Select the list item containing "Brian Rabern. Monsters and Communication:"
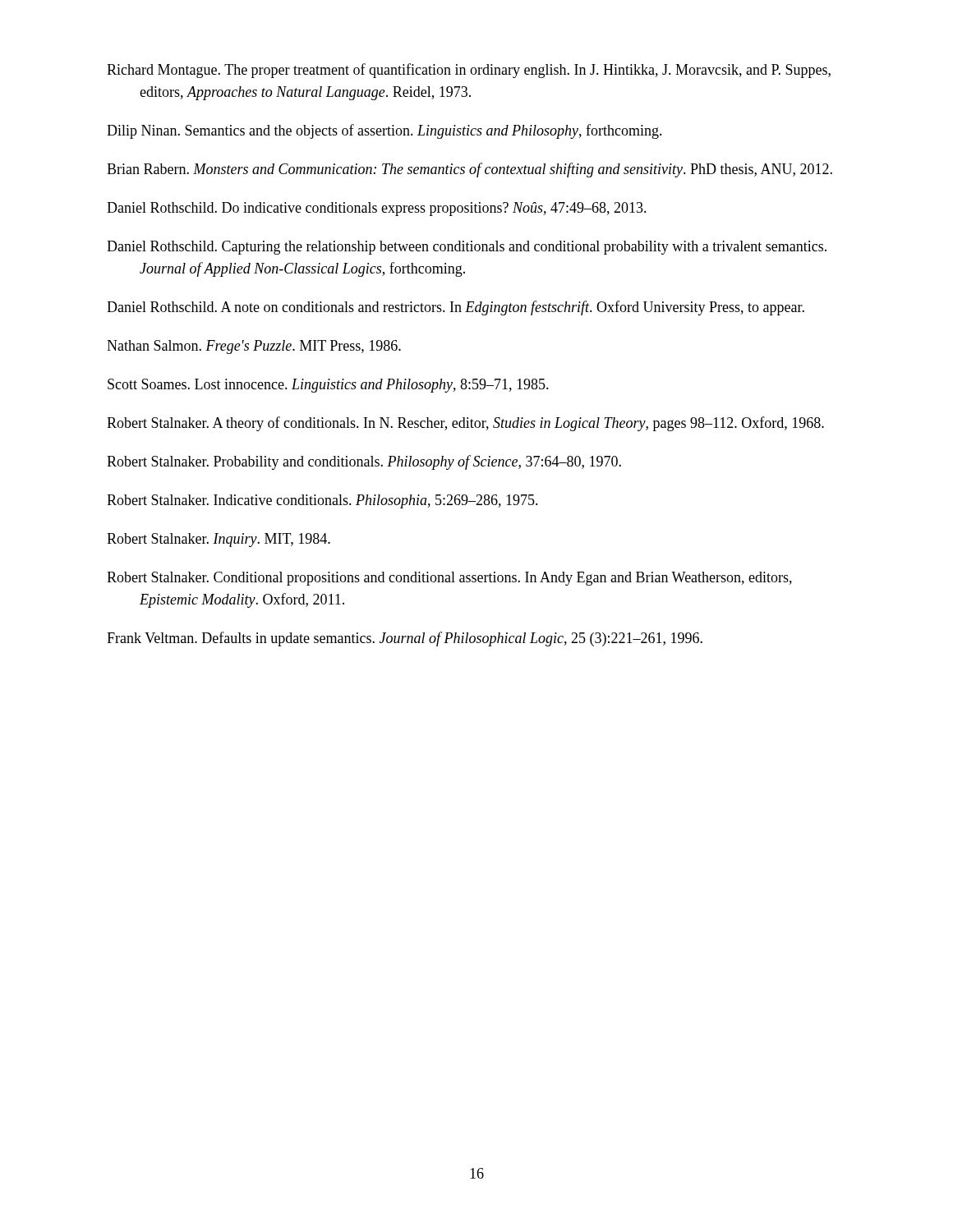This screenshot has width=953, height=1232. pos(470,169)
